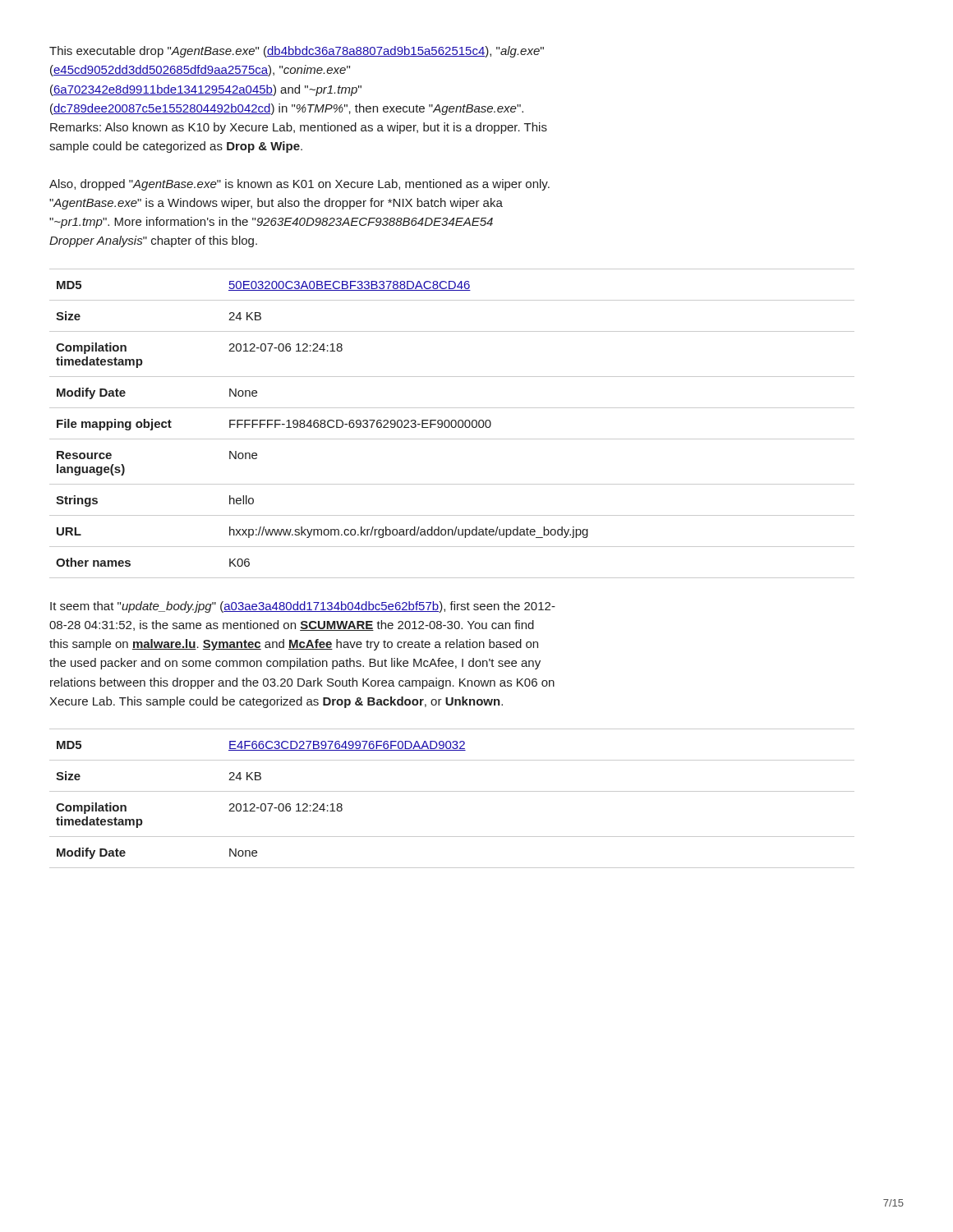Select the element starting "This executable drop "AgentBase.exe" (db4bbdc36a78a8807ad9b15a562515c4), "alg.exe" (e45cd9052dd3dd502685dfd9aa2575ca),"
The width and height of the screenshot is (953, 1232).
click(298, 98)
